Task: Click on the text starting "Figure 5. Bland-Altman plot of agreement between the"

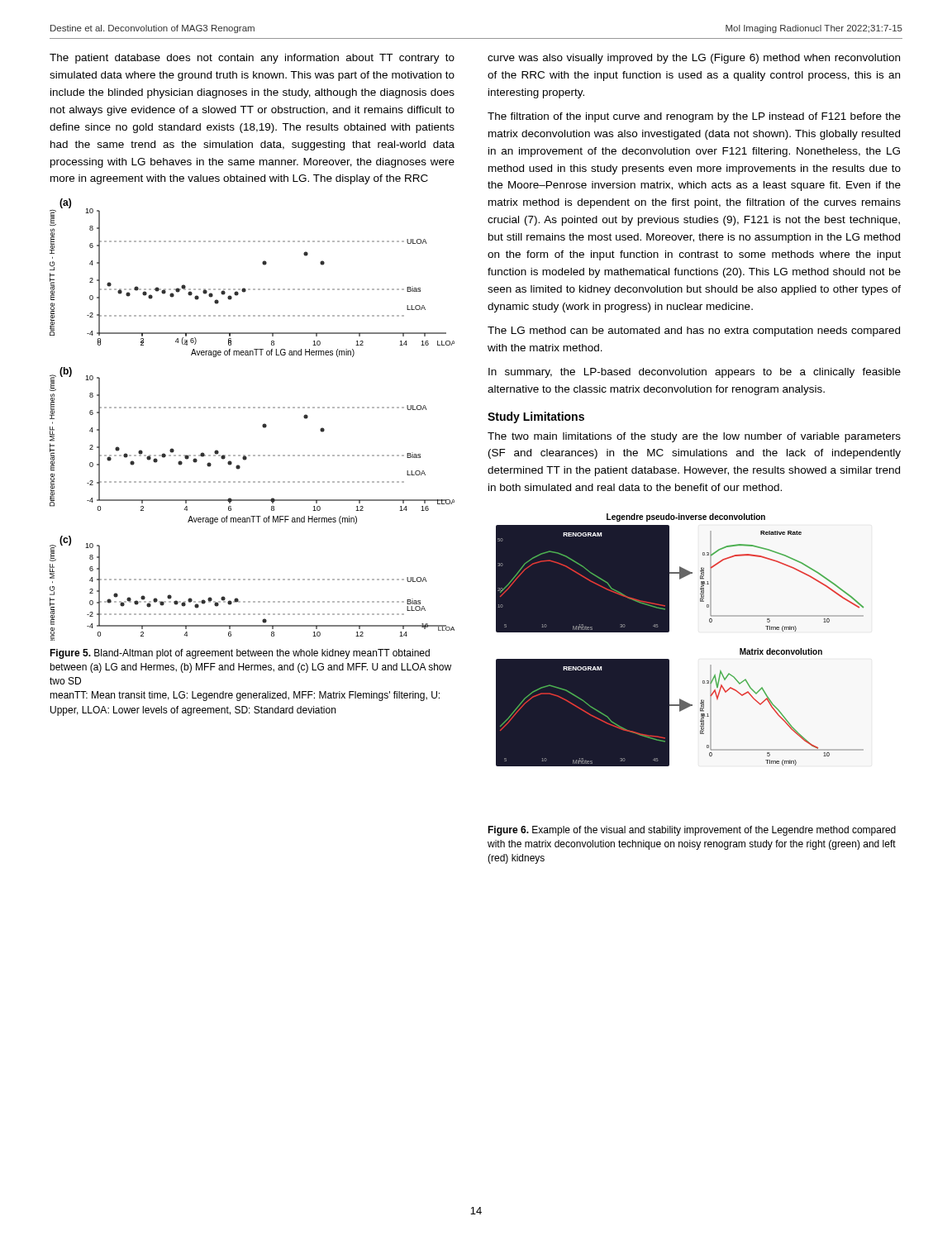Action: (250, 682)
